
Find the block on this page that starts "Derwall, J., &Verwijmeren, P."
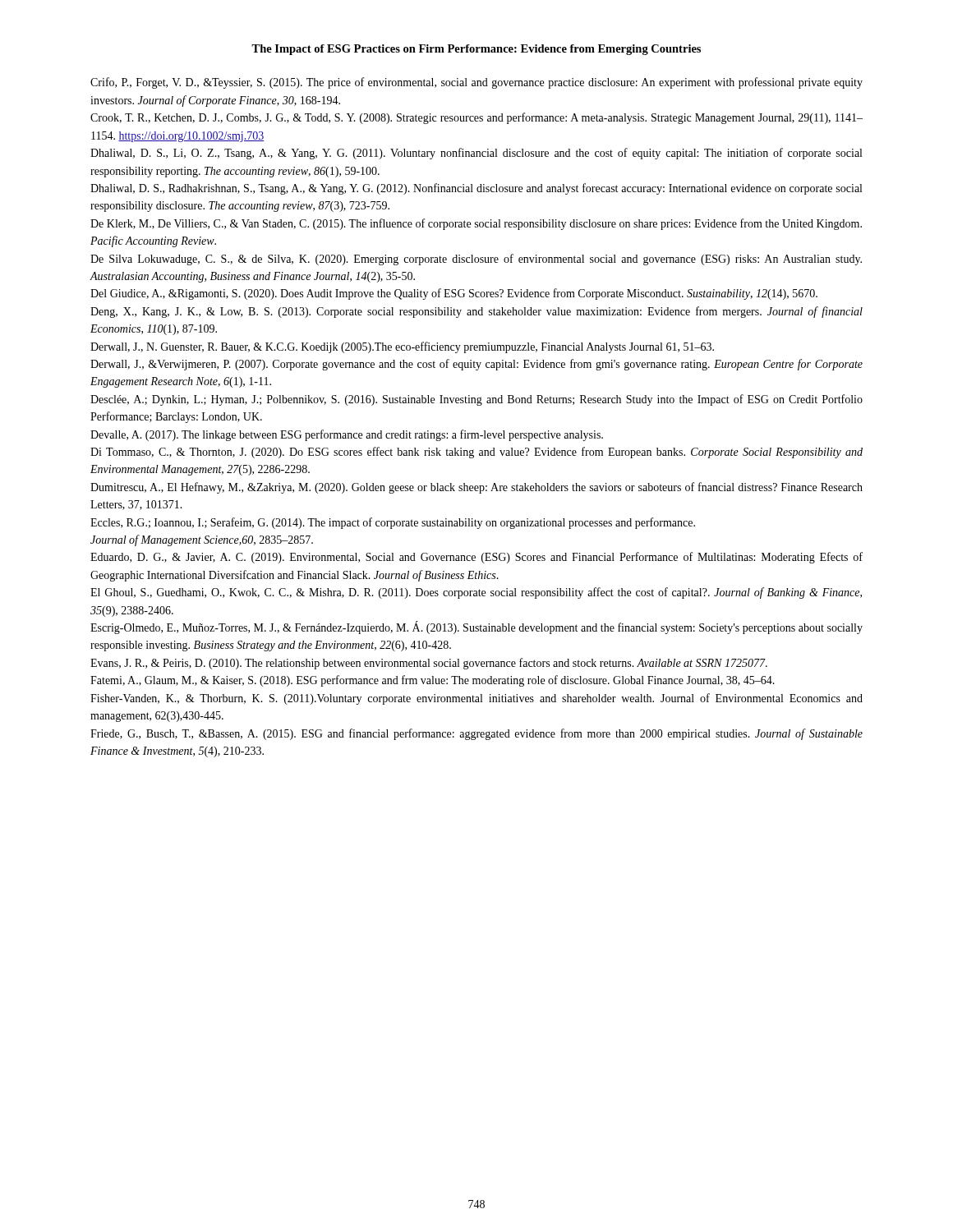click(476, 373)
